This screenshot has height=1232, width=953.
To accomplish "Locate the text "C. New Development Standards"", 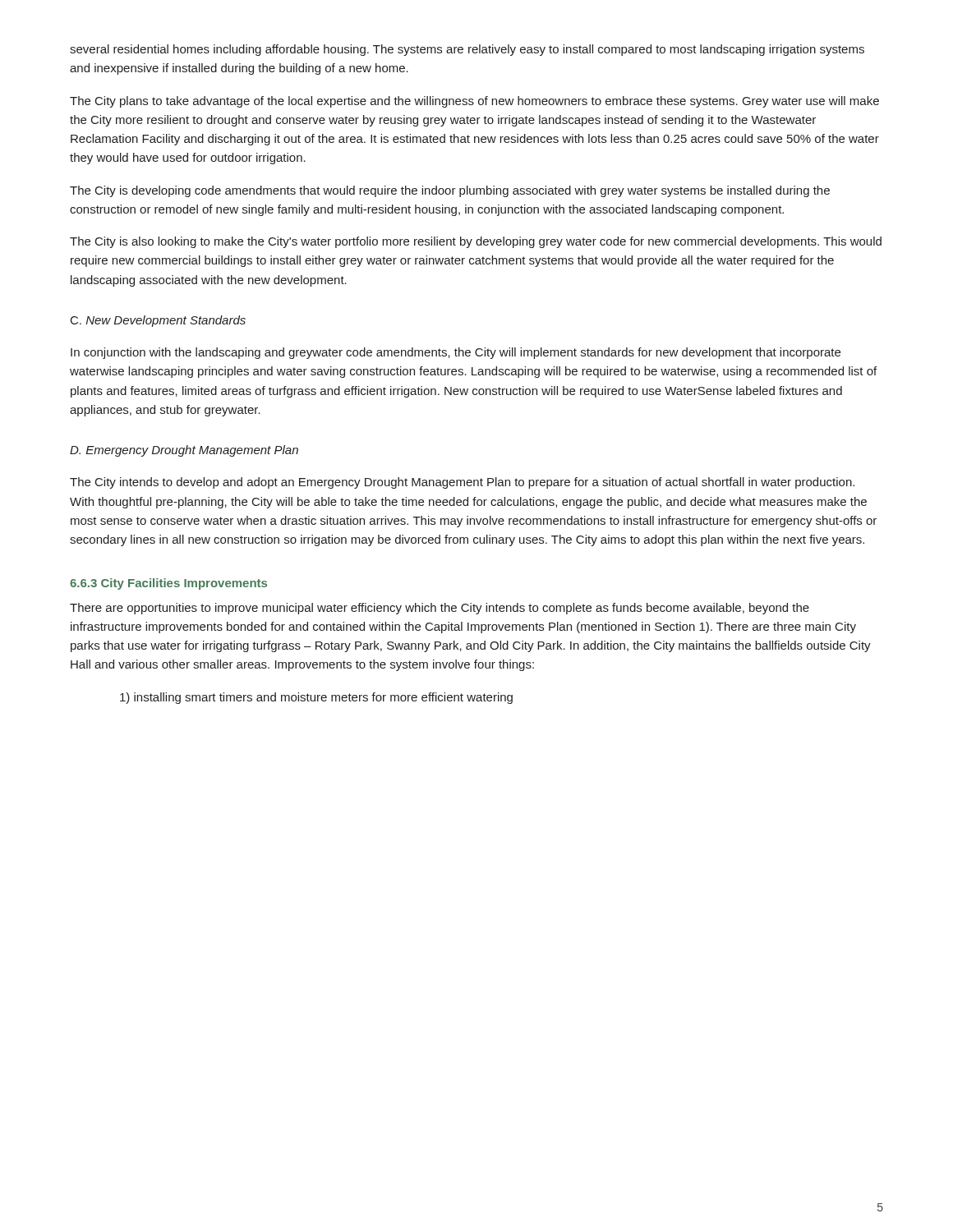I will (x=158, y=321).
